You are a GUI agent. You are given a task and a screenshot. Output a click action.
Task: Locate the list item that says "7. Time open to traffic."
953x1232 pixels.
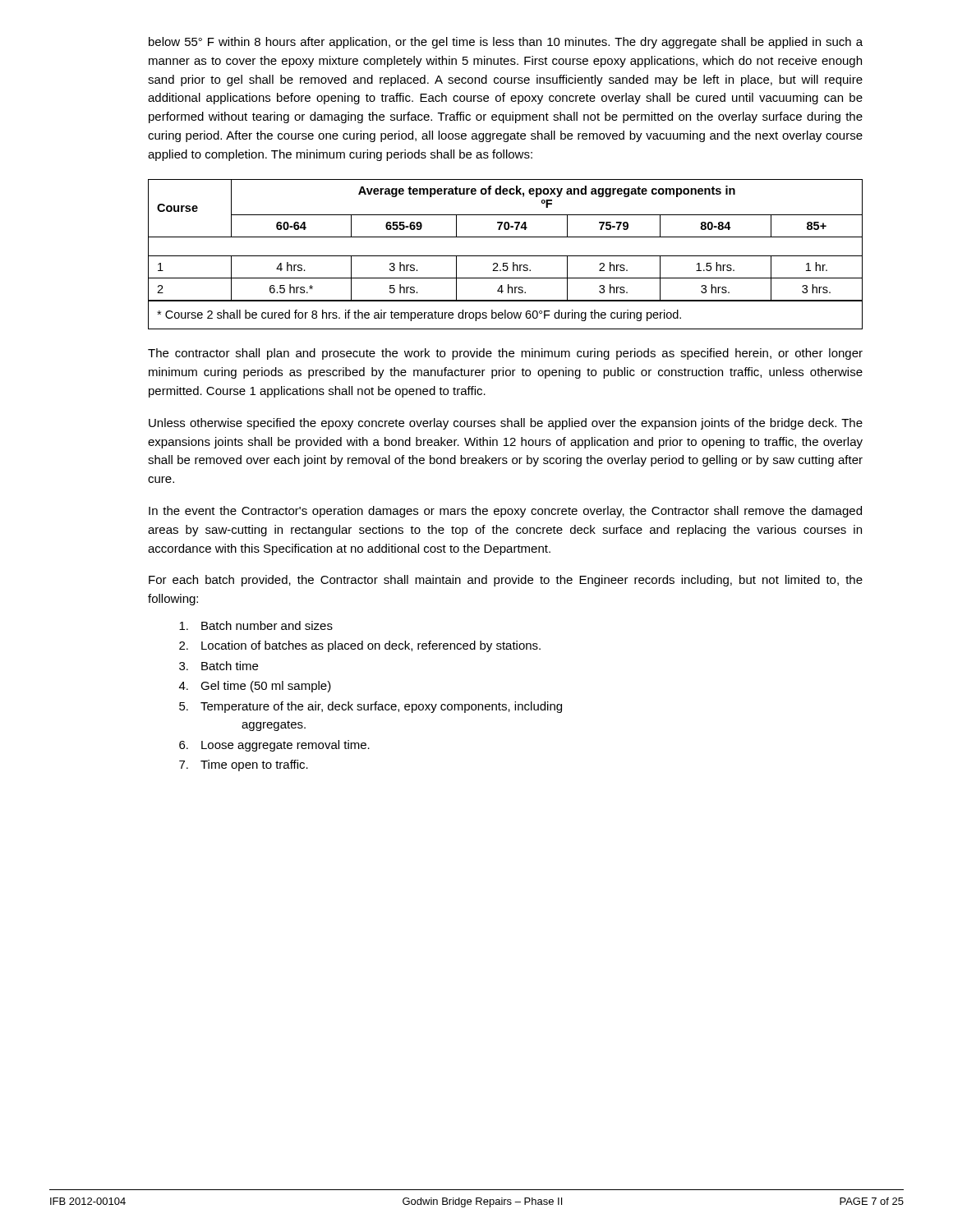pos(244,765)
